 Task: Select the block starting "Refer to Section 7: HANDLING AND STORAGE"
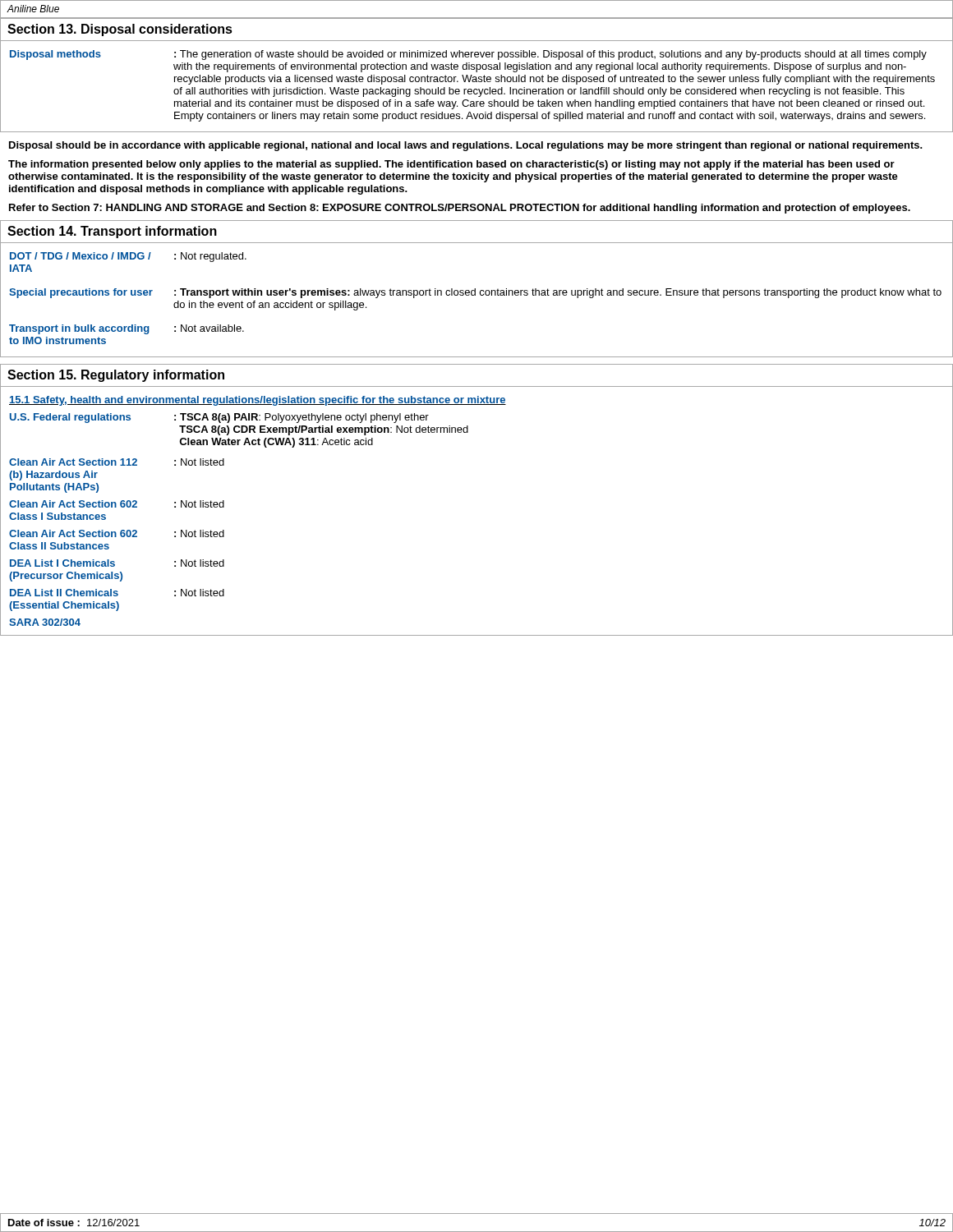click(x=459, y=207)
